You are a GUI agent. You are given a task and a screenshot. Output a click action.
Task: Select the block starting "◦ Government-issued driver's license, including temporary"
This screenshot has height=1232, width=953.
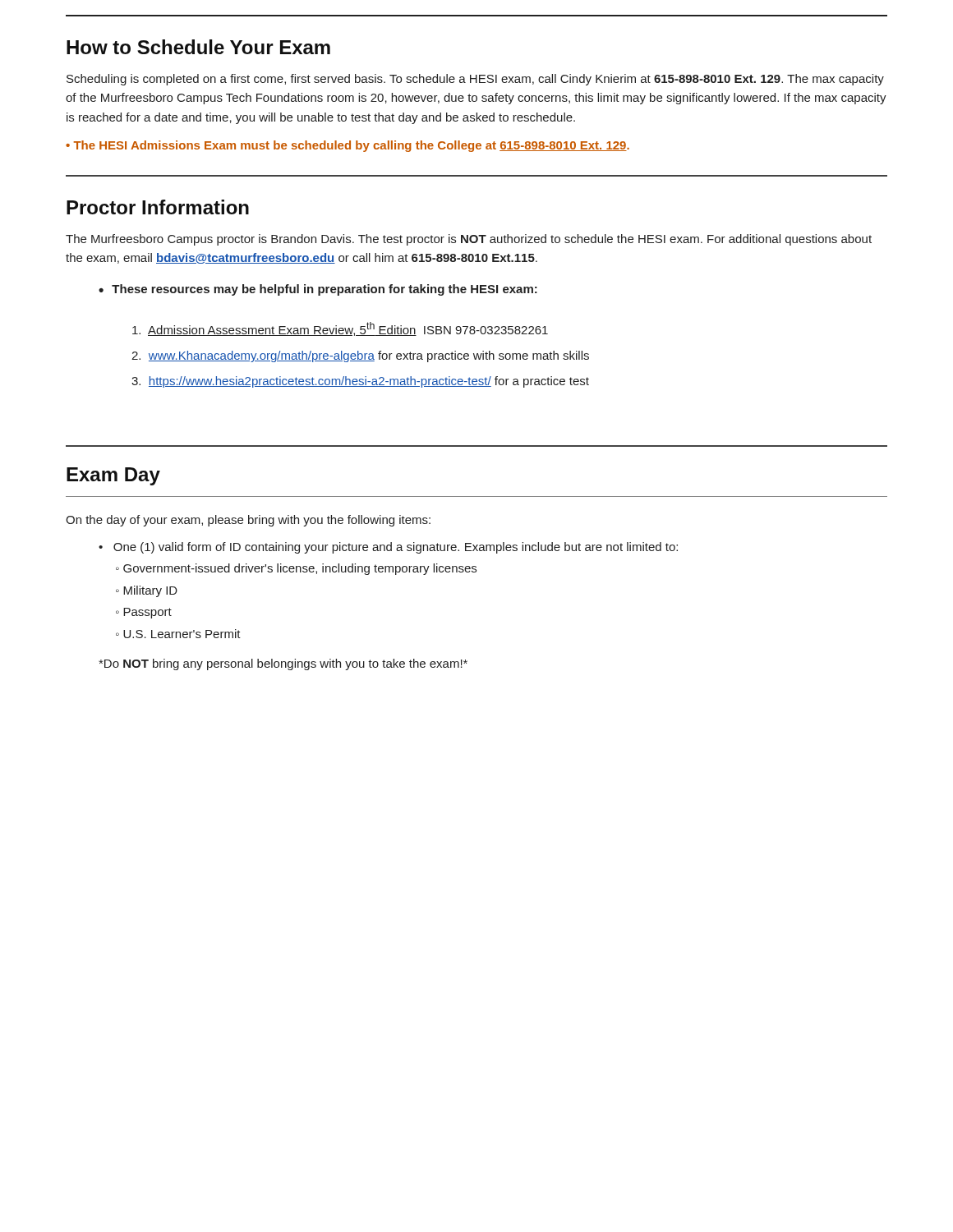click(296, 568)
